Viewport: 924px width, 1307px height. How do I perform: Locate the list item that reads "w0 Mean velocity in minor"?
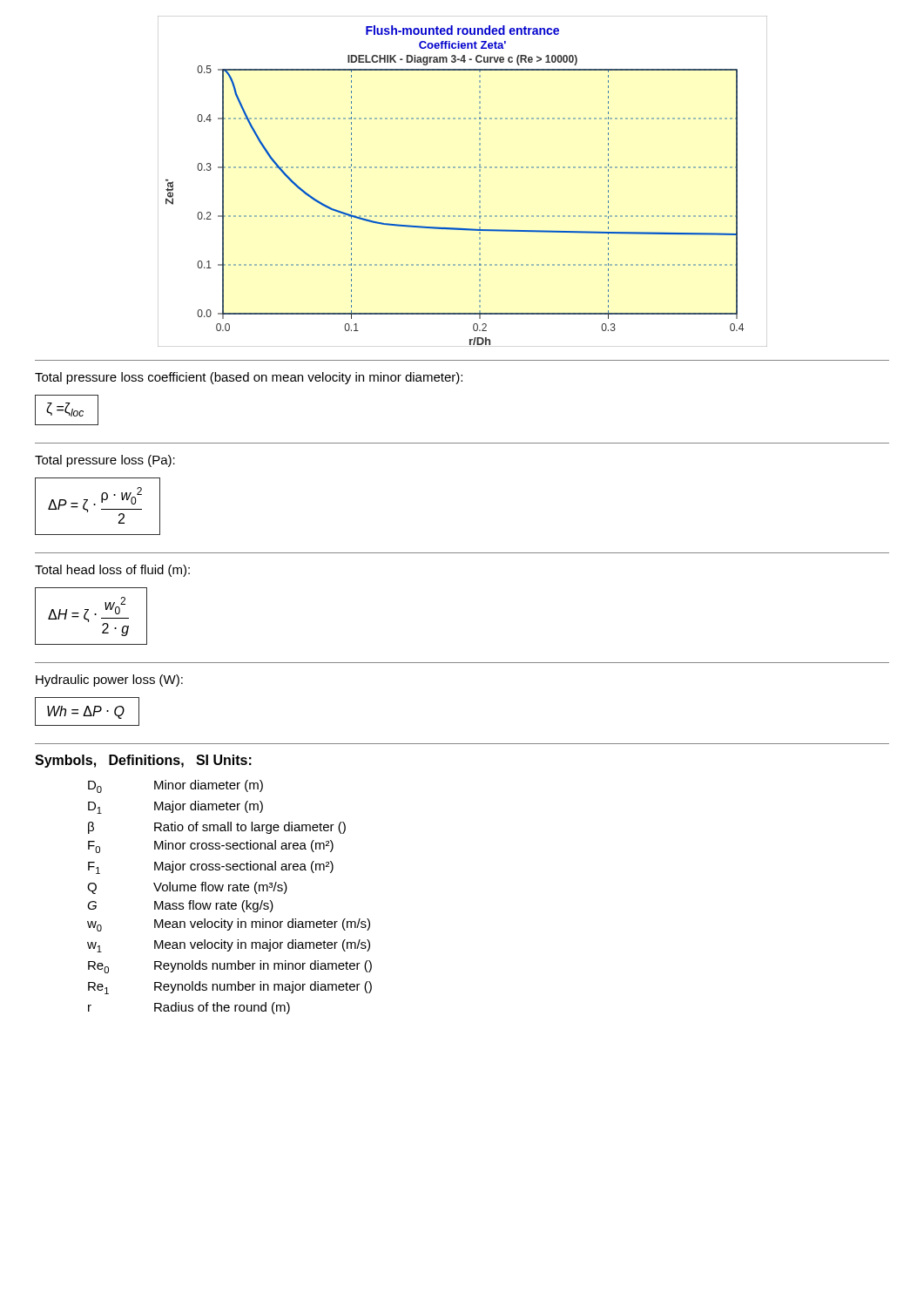(237, 925)
